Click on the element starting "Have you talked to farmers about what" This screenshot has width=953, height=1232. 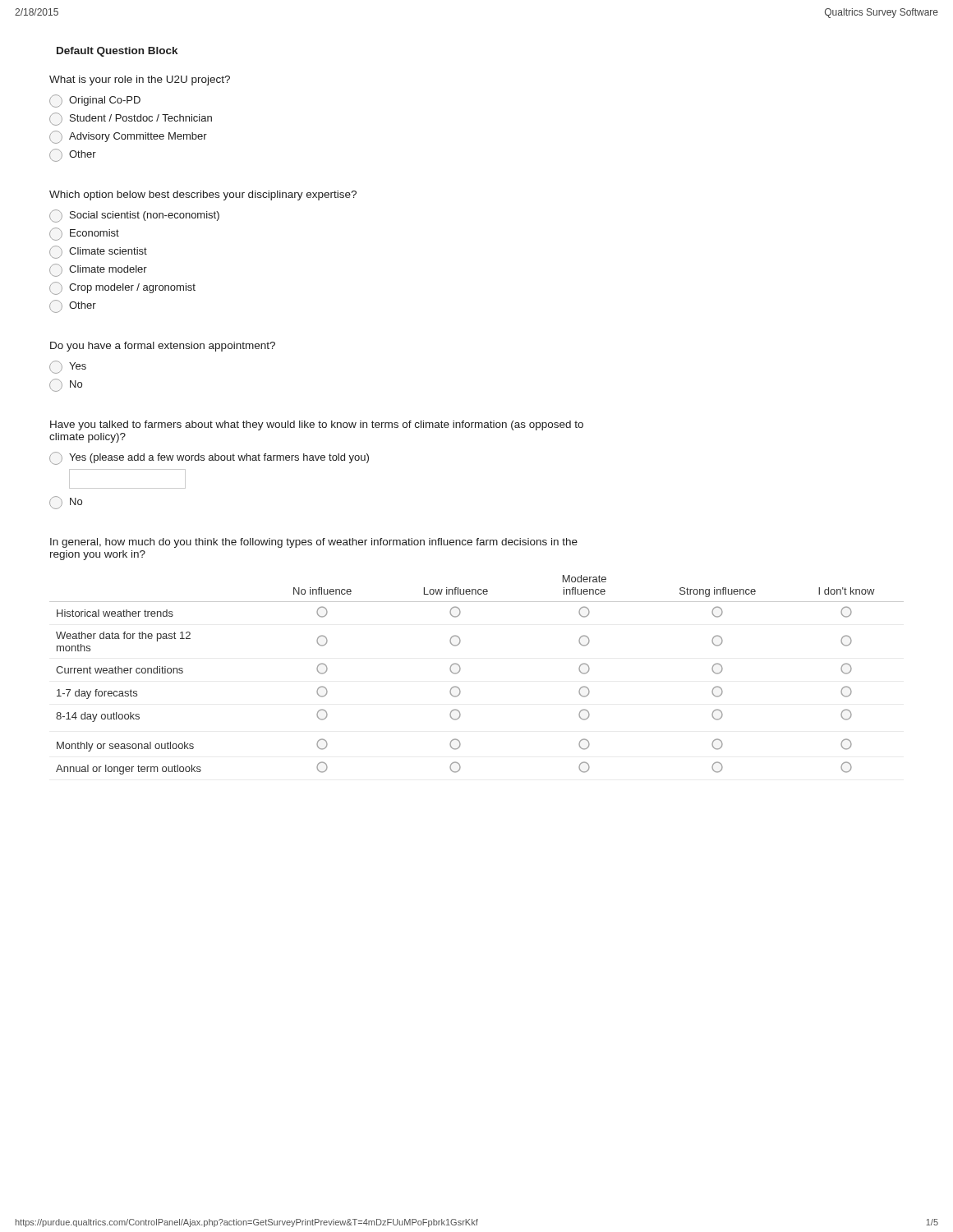pos(317,430)
